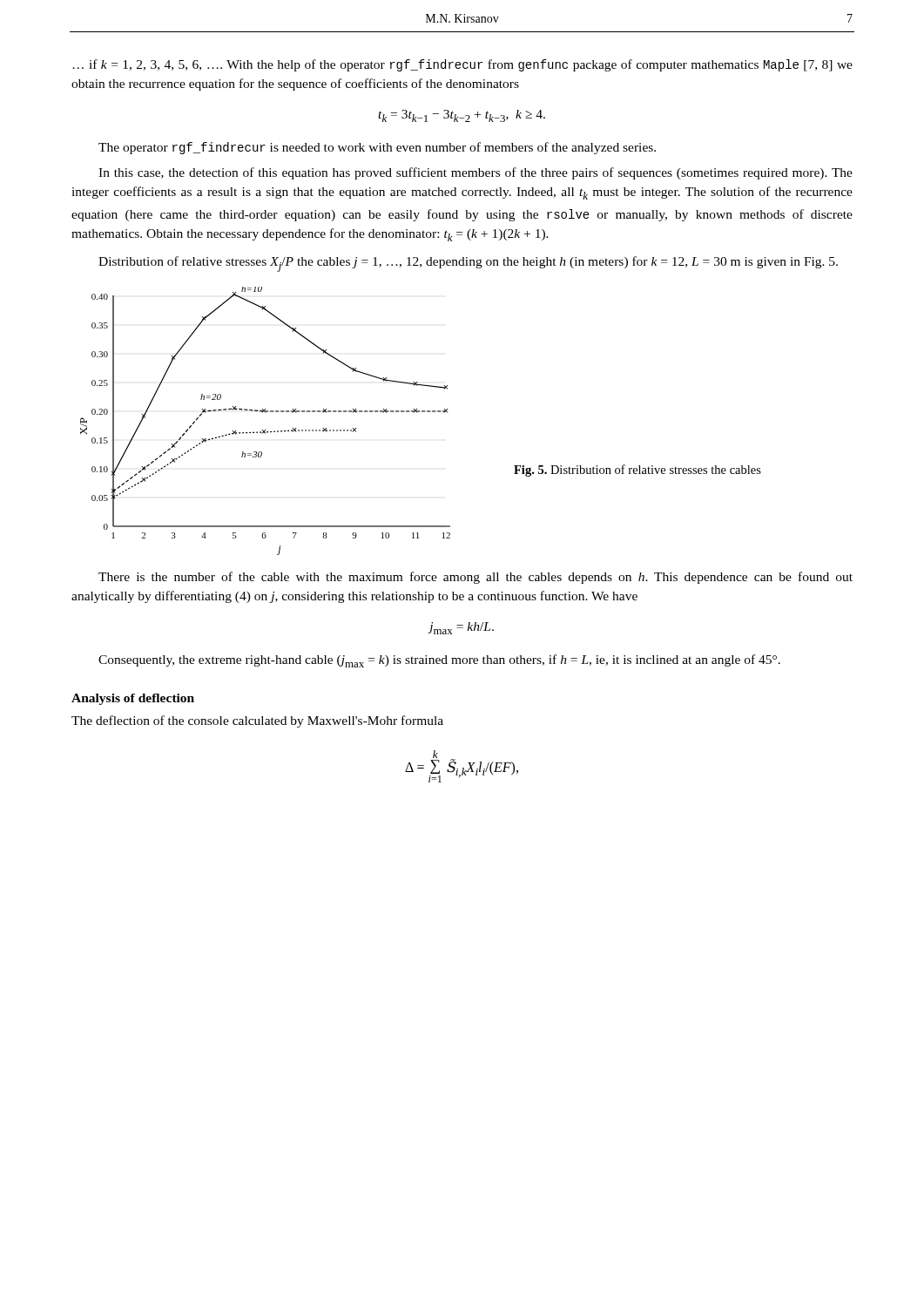Find the block on this page that starts "… if k = 1, 2,"
Viewport: 924px width, 1307px height.
[x=462, y=74]
